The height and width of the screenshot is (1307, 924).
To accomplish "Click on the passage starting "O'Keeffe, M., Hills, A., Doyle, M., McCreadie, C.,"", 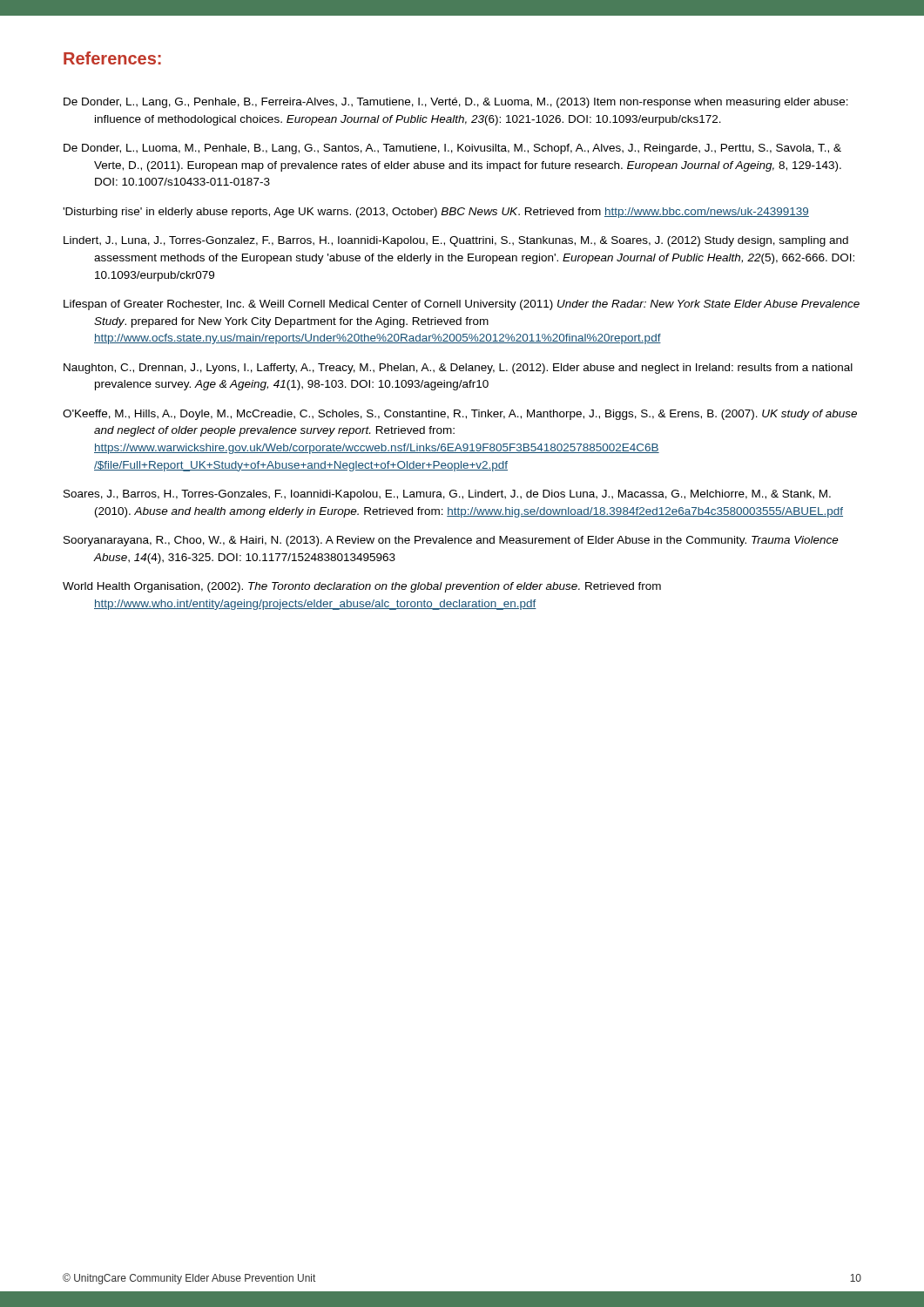I will 460,439.
